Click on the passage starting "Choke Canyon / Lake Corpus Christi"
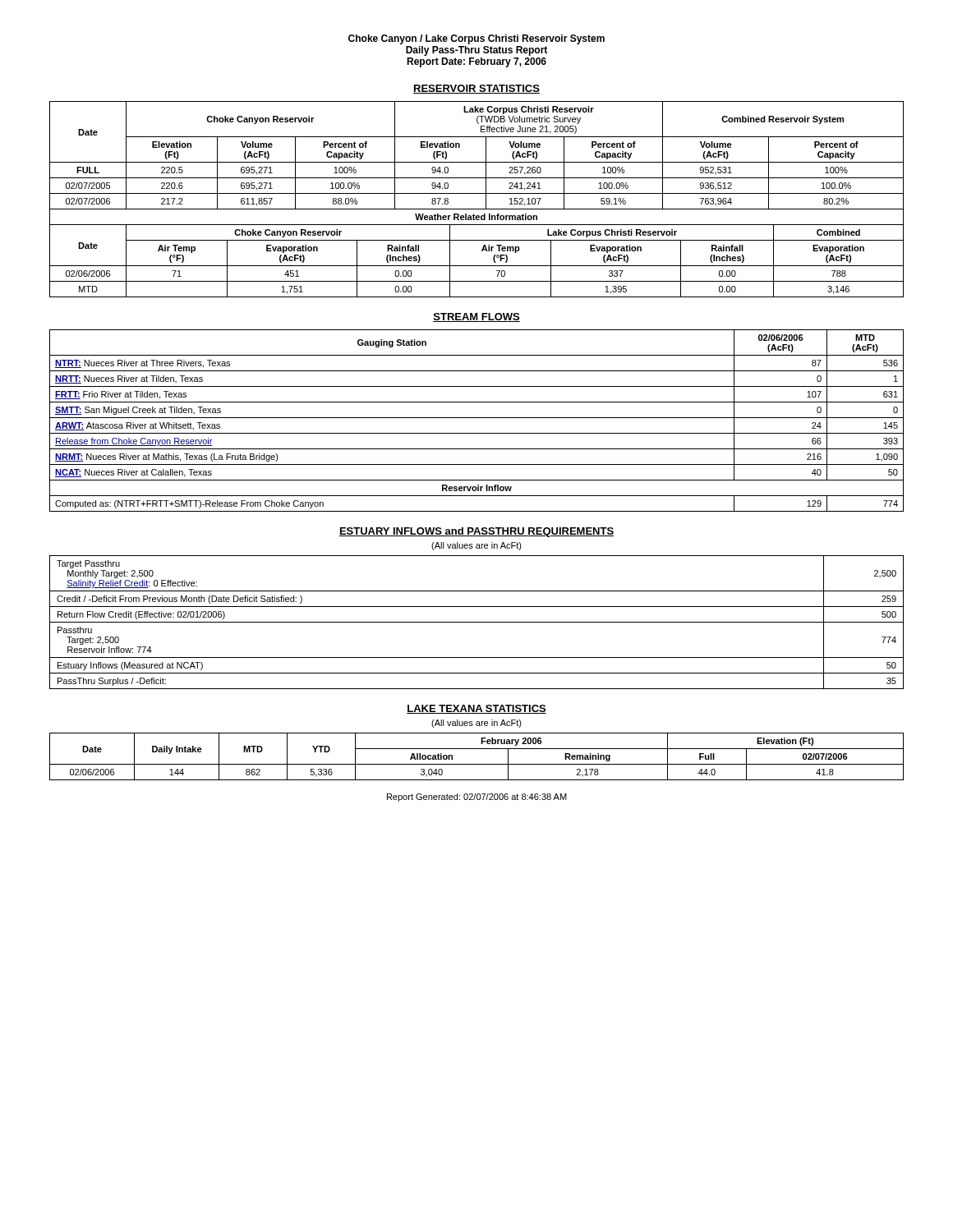The height and width of the screenshot is (1232, 953). pyautogui.click(x=476, y=50)
